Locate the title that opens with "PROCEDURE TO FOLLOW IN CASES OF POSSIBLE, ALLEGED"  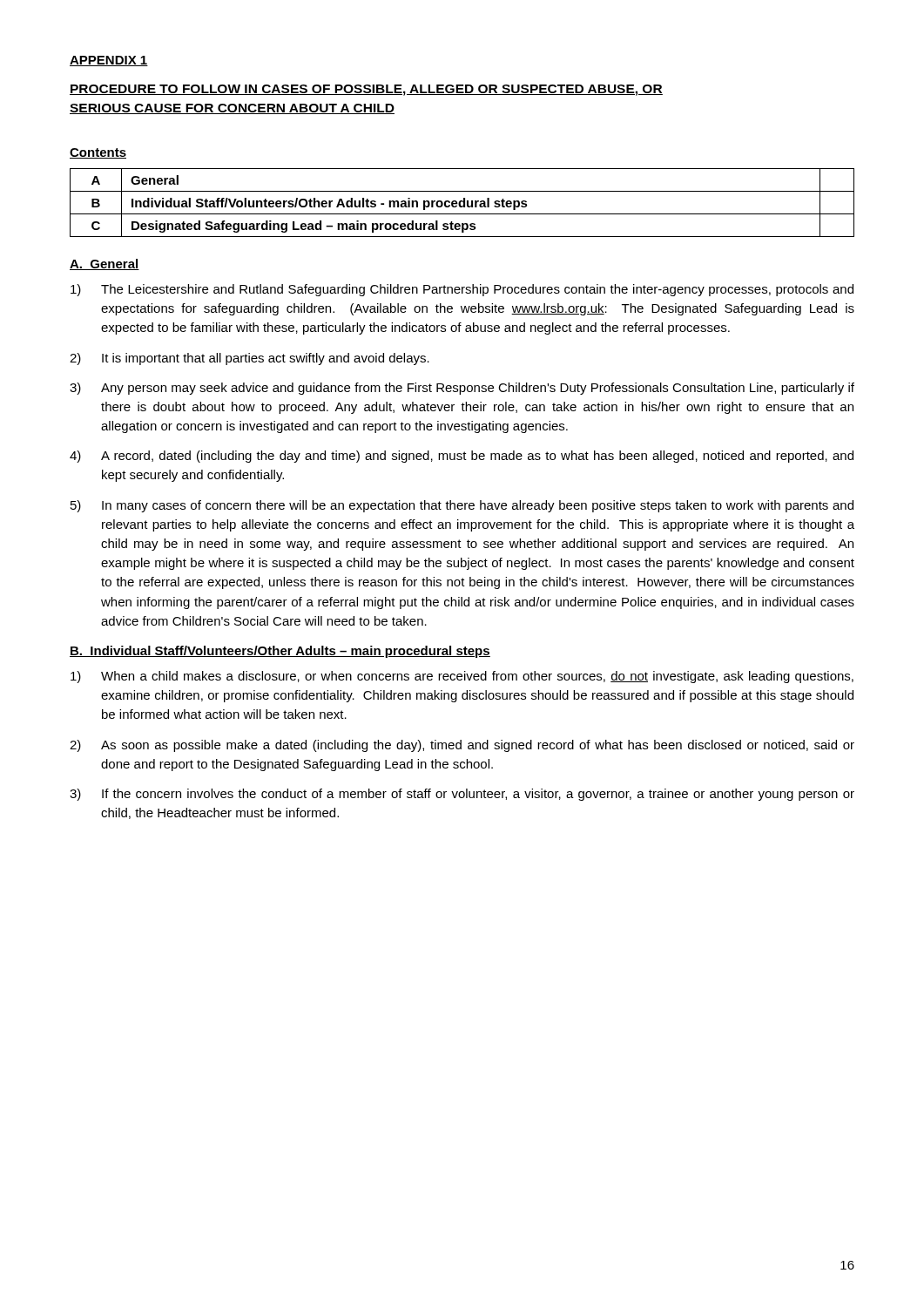pyautogui.click(x=366, y=98)
